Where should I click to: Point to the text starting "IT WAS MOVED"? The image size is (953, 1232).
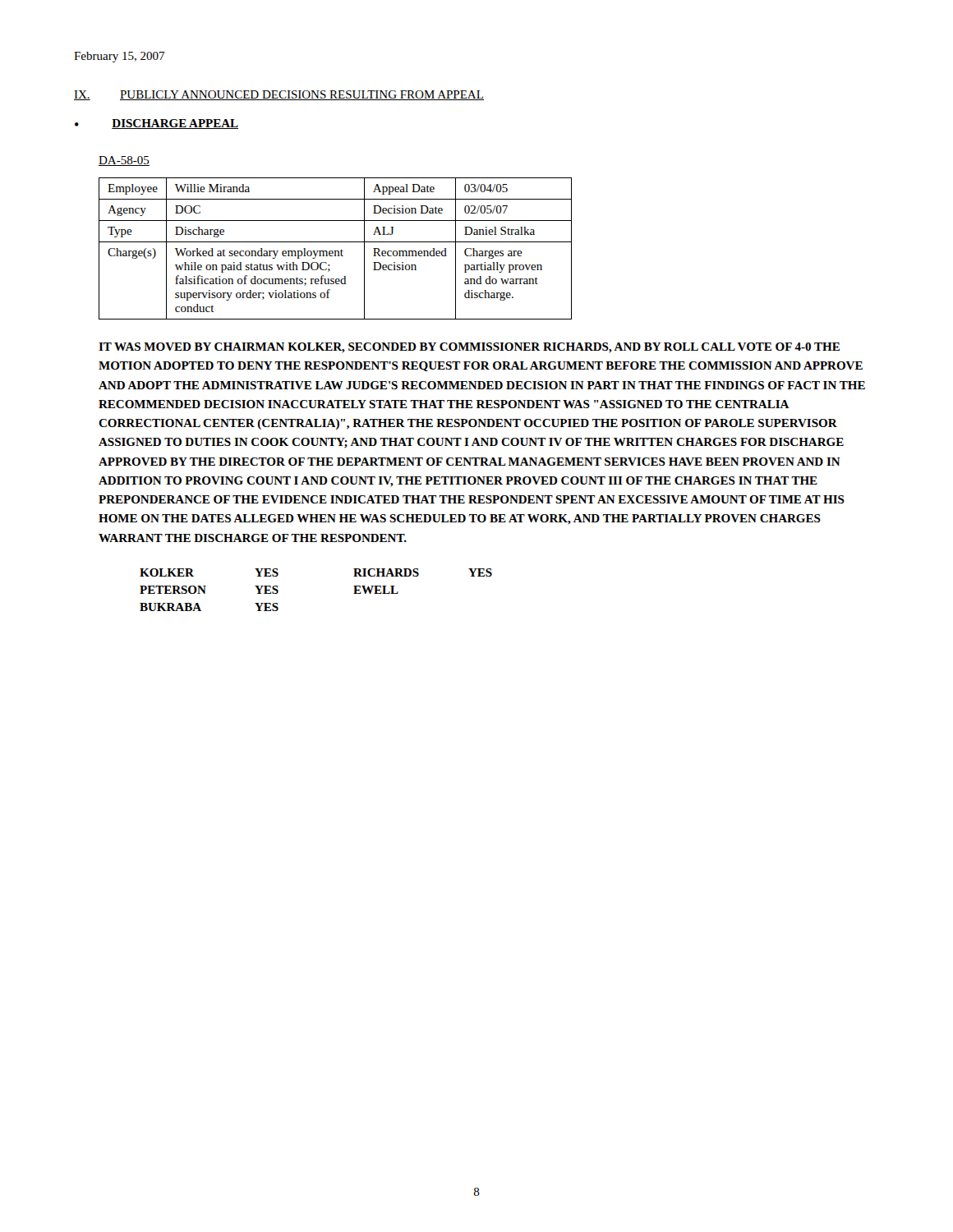(x=482, y=442)
